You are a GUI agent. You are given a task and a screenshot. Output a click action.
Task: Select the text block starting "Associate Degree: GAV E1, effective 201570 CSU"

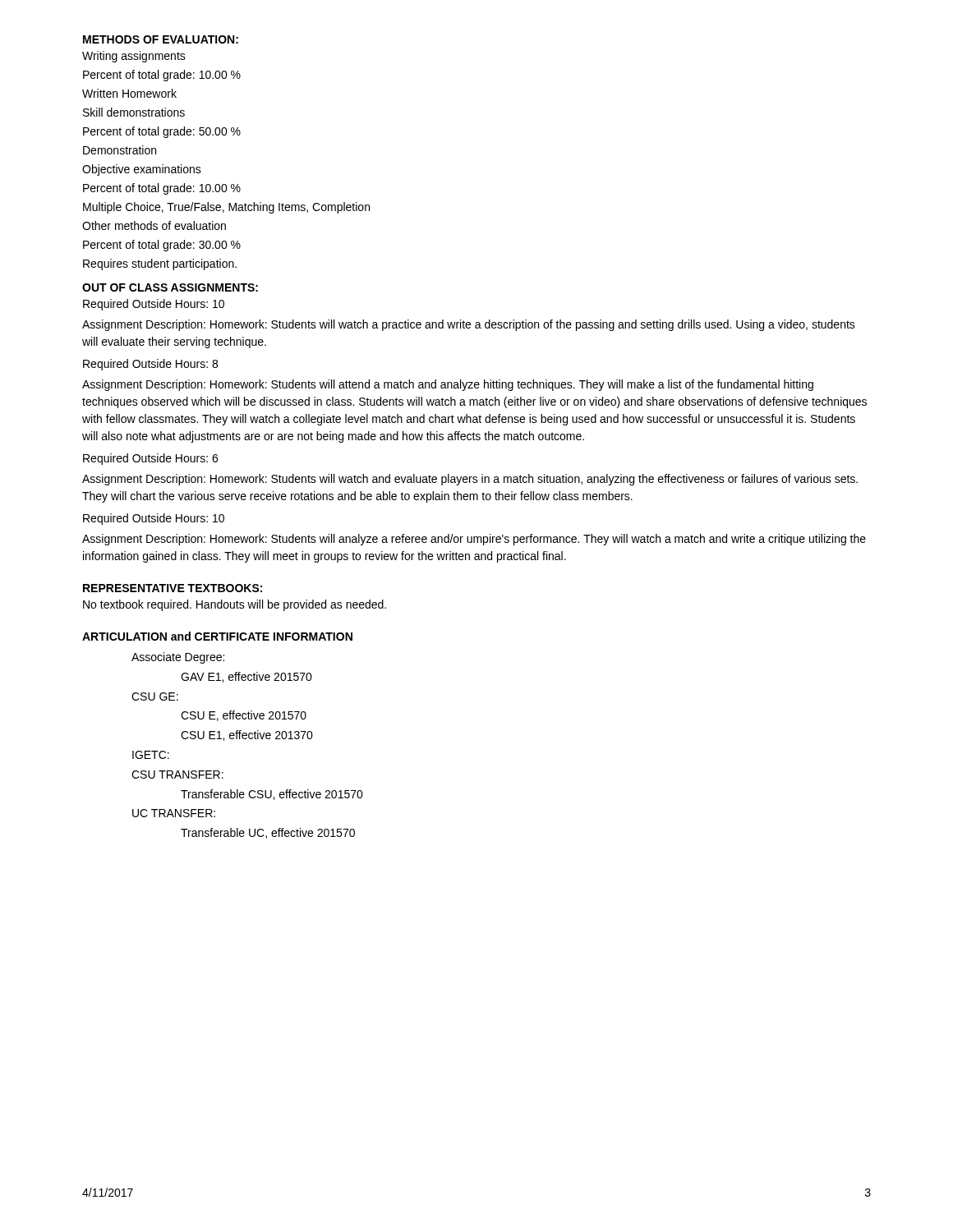[178, 658]
